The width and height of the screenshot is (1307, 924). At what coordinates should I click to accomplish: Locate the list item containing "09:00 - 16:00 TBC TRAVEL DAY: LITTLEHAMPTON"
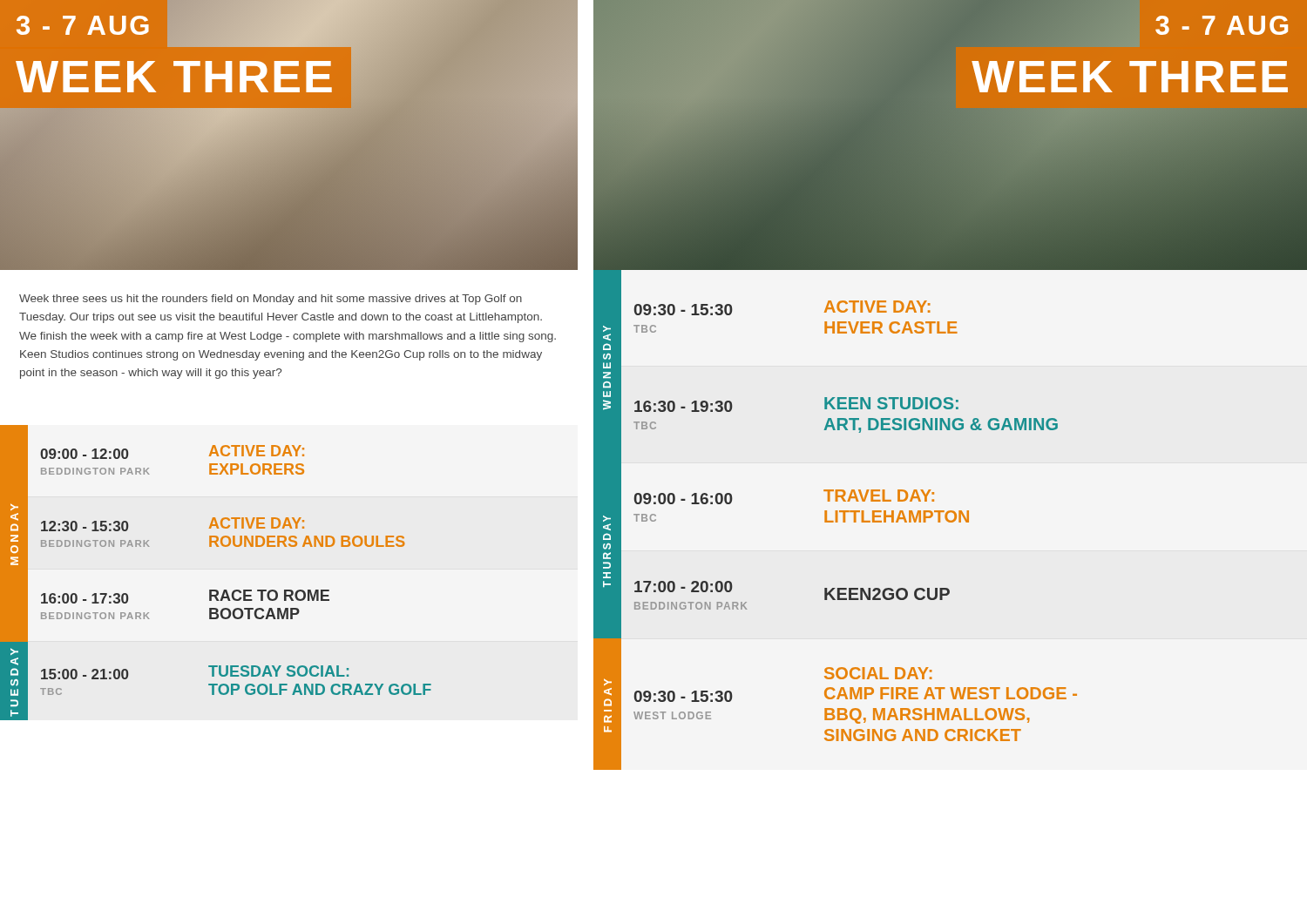pos(964,507)
